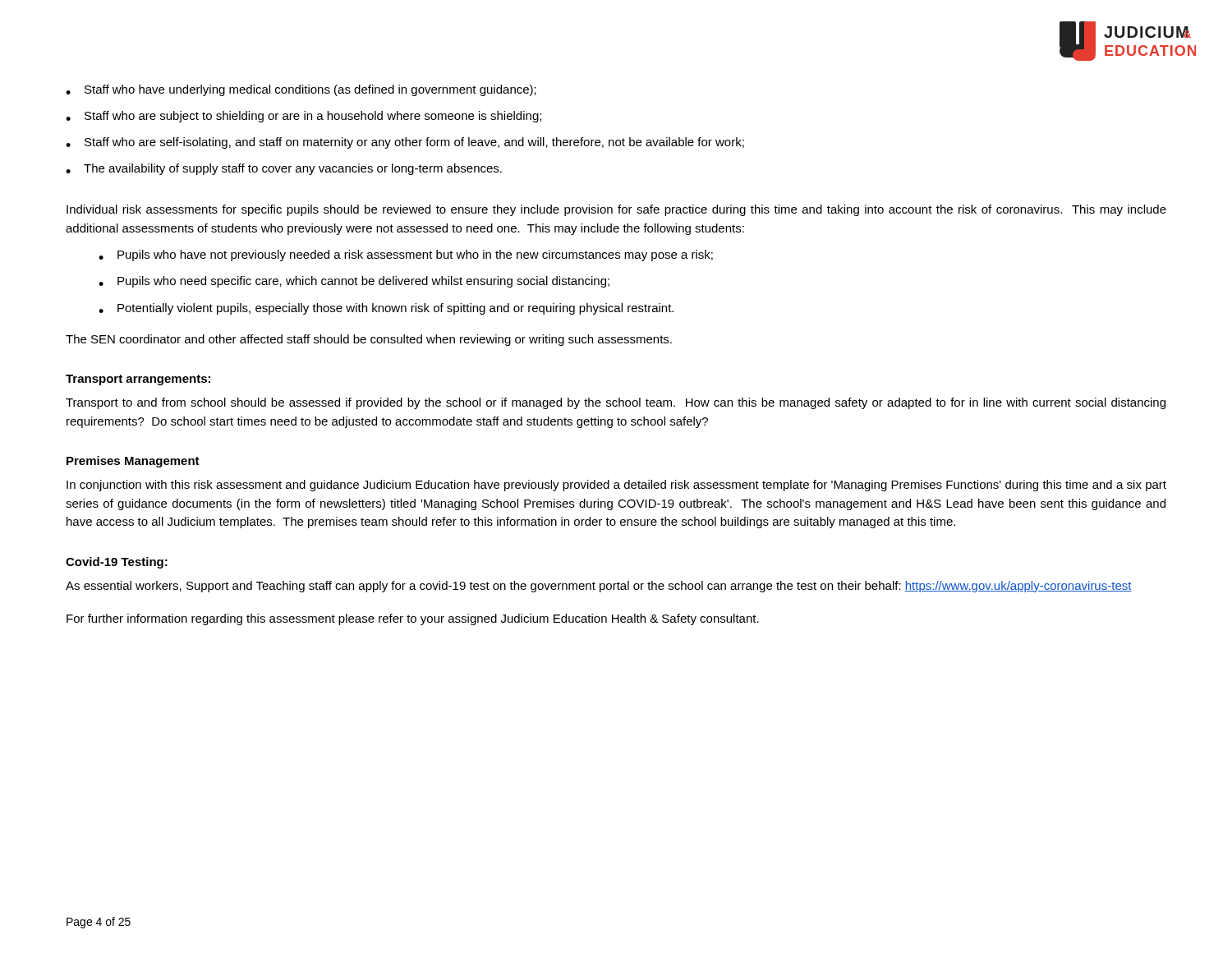Find the text block containing "Individual risk assessments for specific pupils should"
This screenshot has width=1232, height=953.
616,219
